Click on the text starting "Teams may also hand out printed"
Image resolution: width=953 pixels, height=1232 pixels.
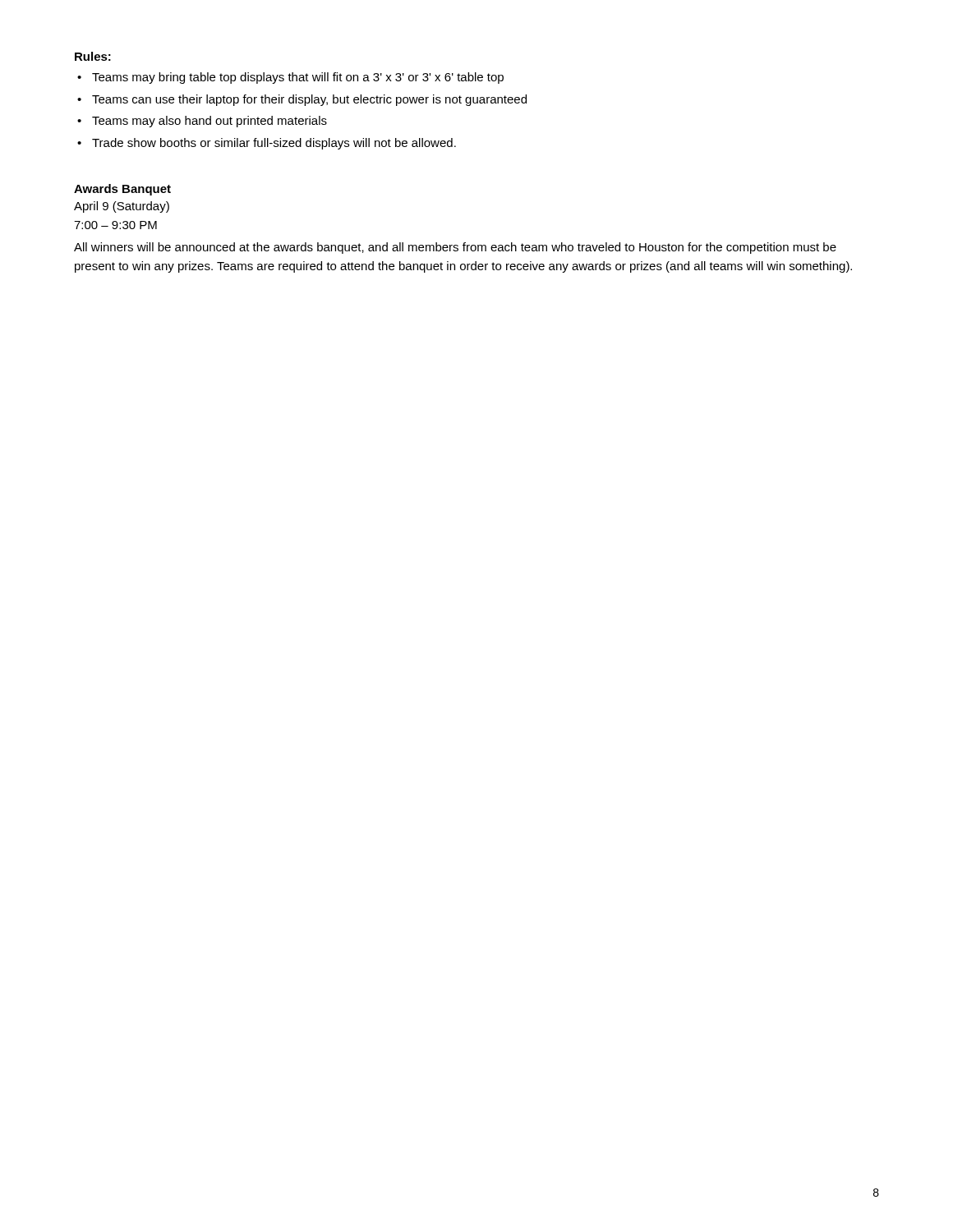[x=210, y=120]
